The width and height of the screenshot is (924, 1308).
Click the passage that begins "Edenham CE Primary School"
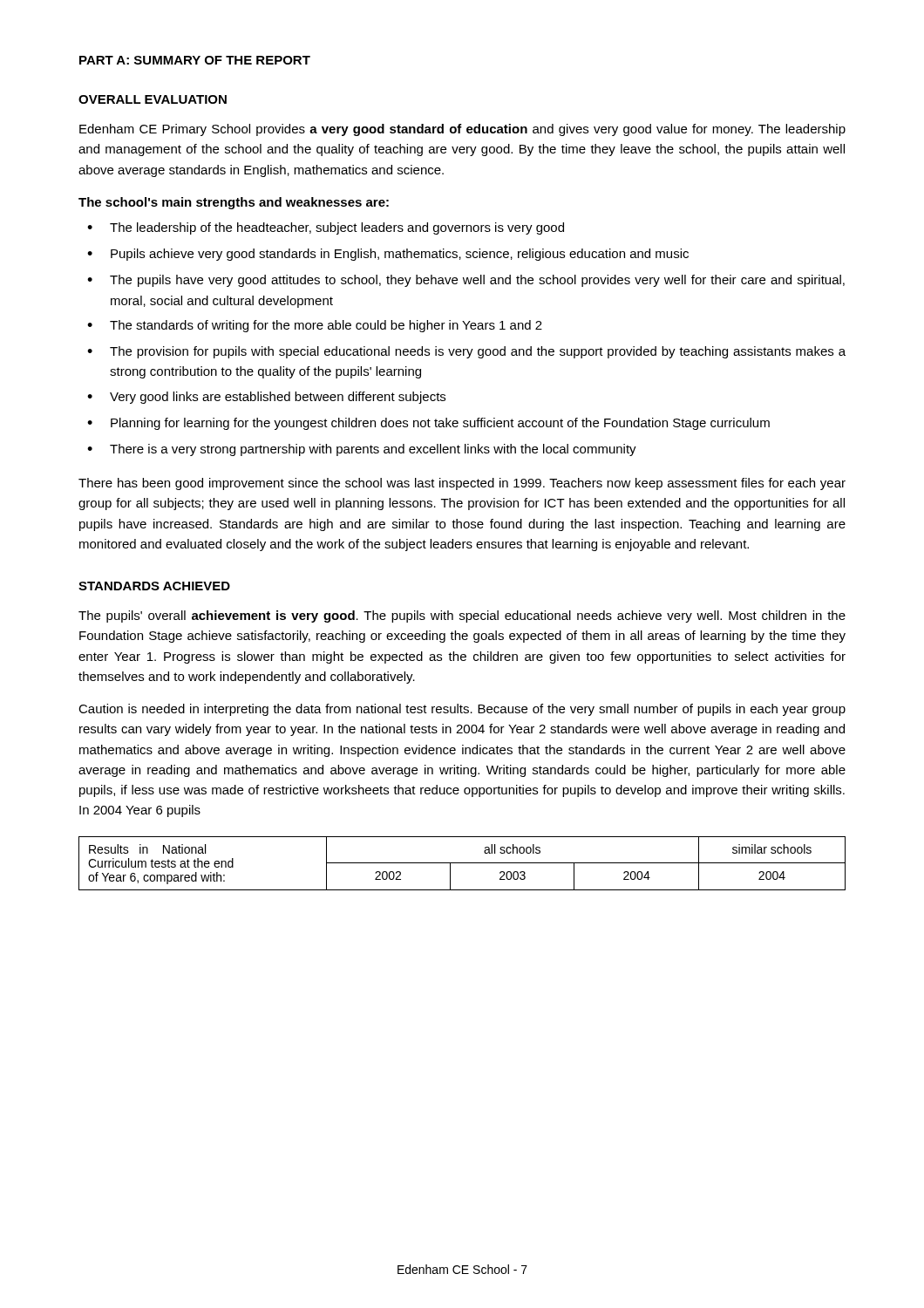pos(462,149)
